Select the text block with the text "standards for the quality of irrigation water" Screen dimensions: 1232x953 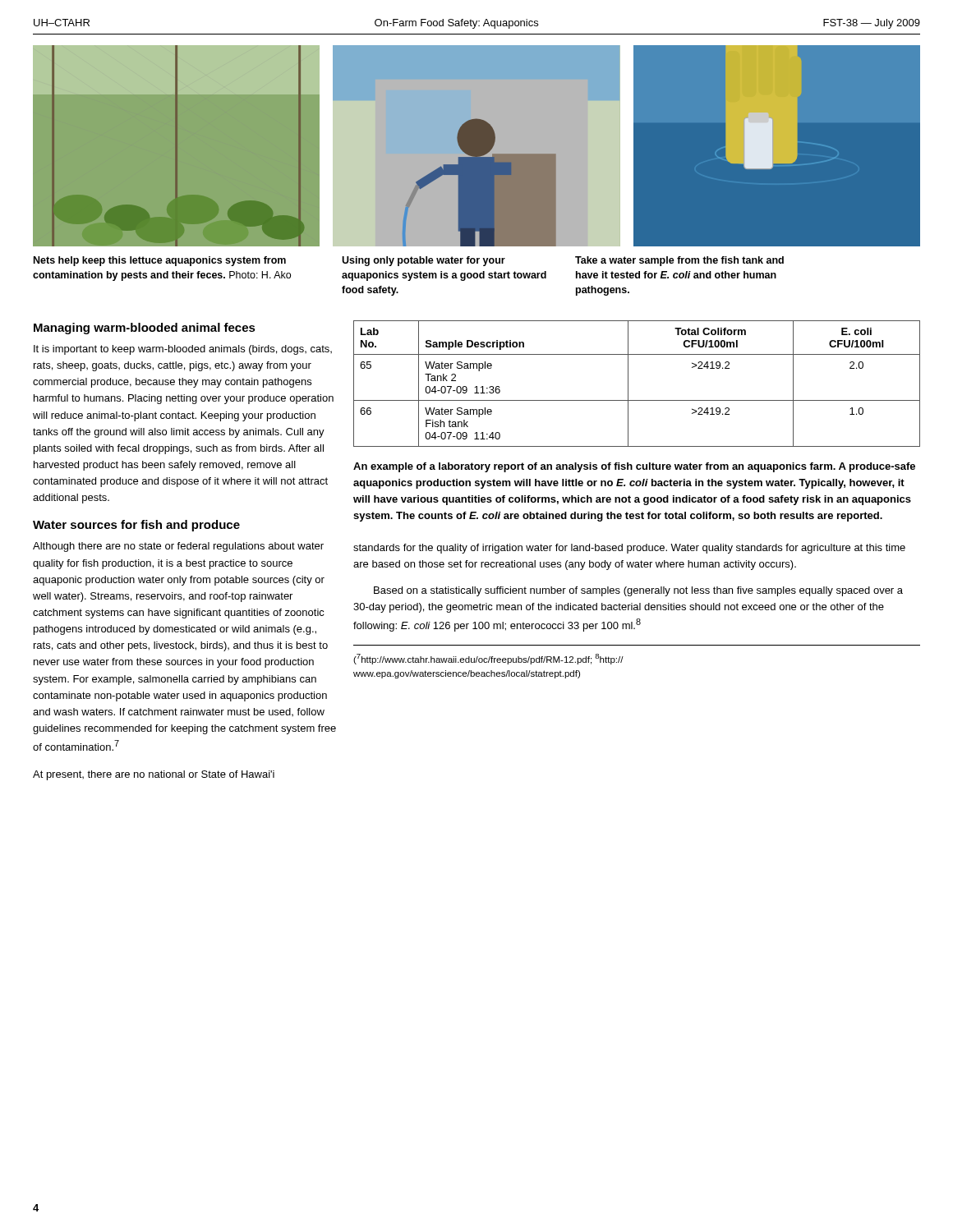629,555
